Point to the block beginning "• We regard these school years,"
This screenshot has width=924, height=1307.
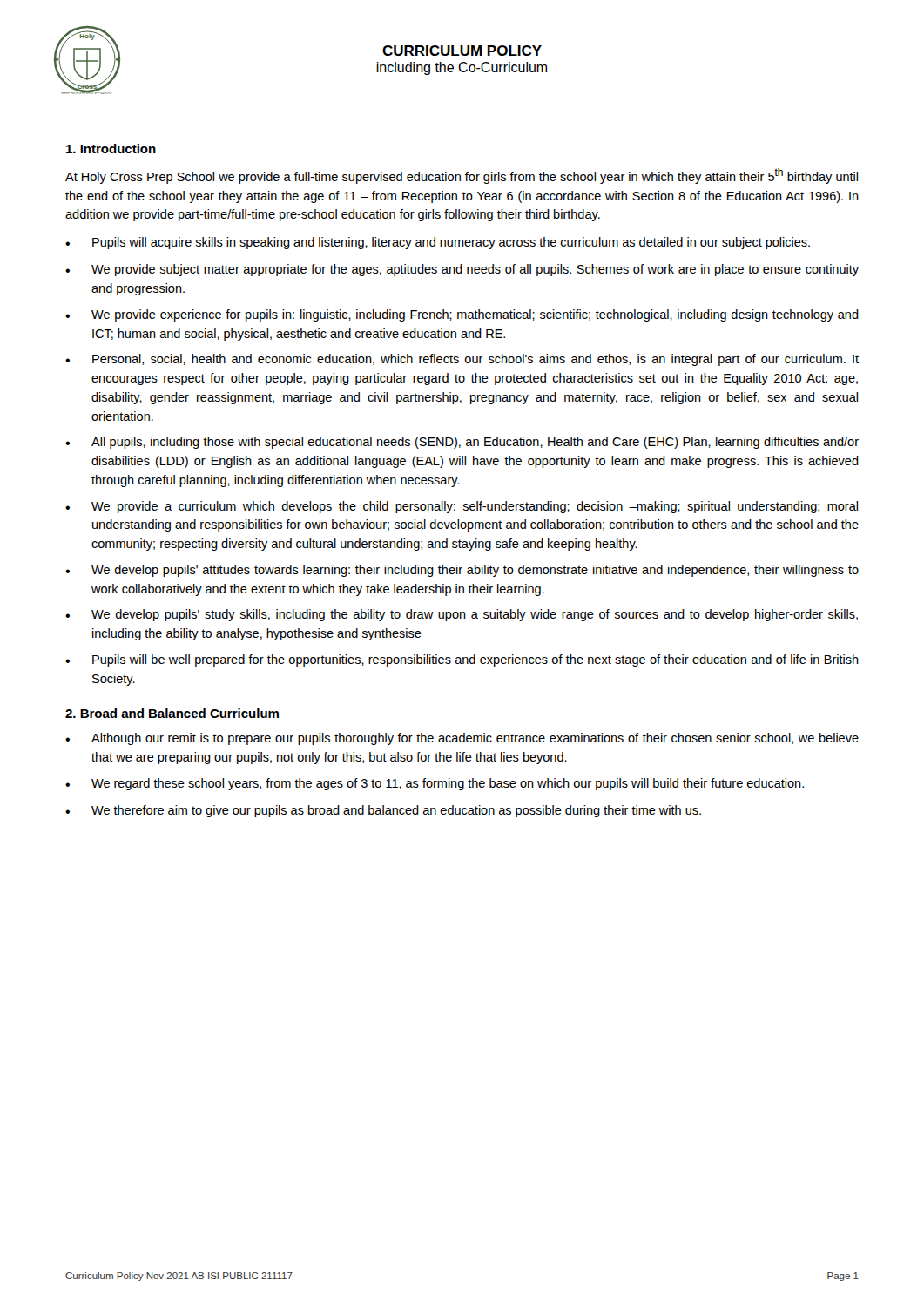pyautogui.click(x=462, y=785)
